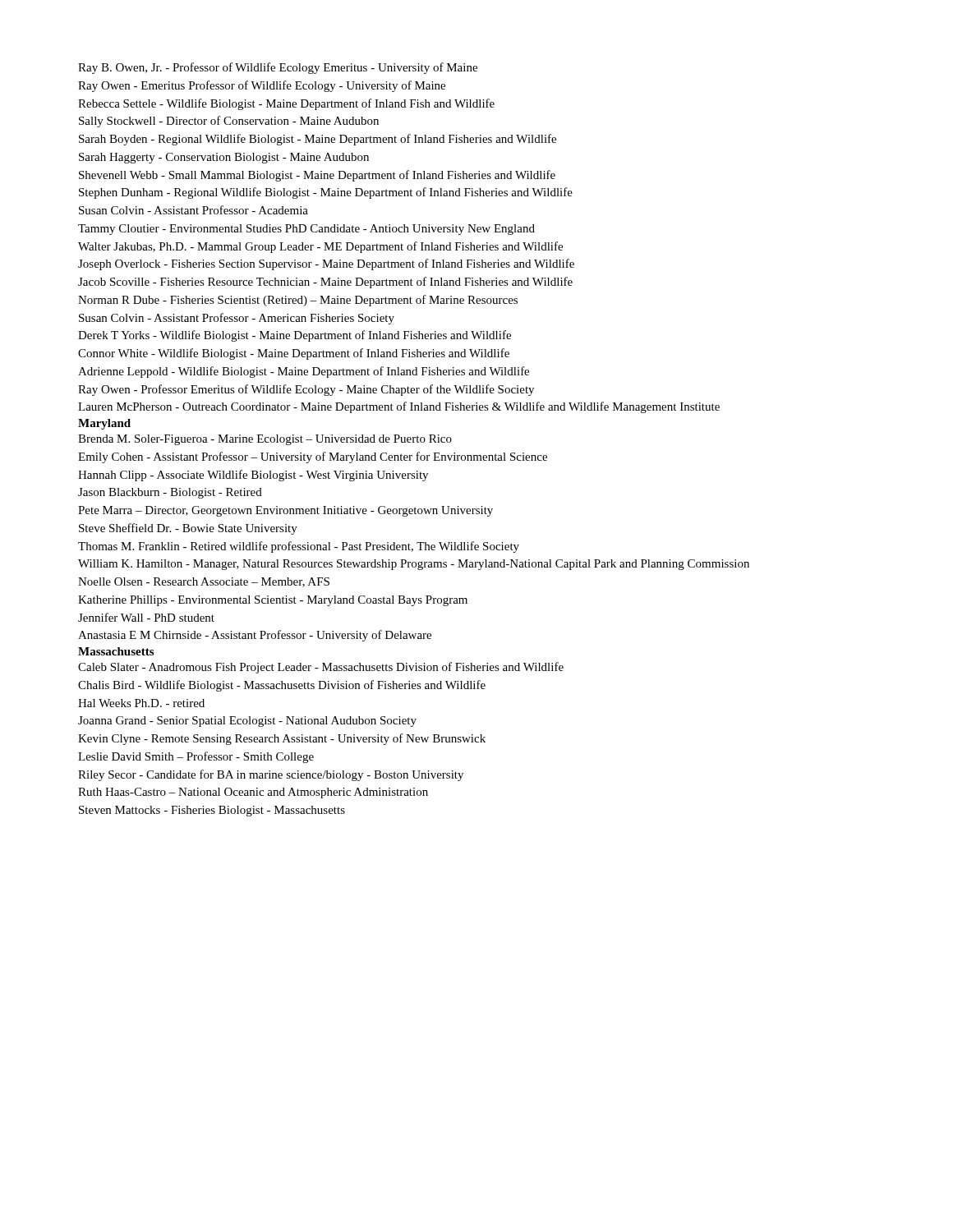The width and height of the screenshot is (953, 1232).
Task: Select the block starting "Sally Stockwell - Director of Conservation -"
Action: [229, 121]
